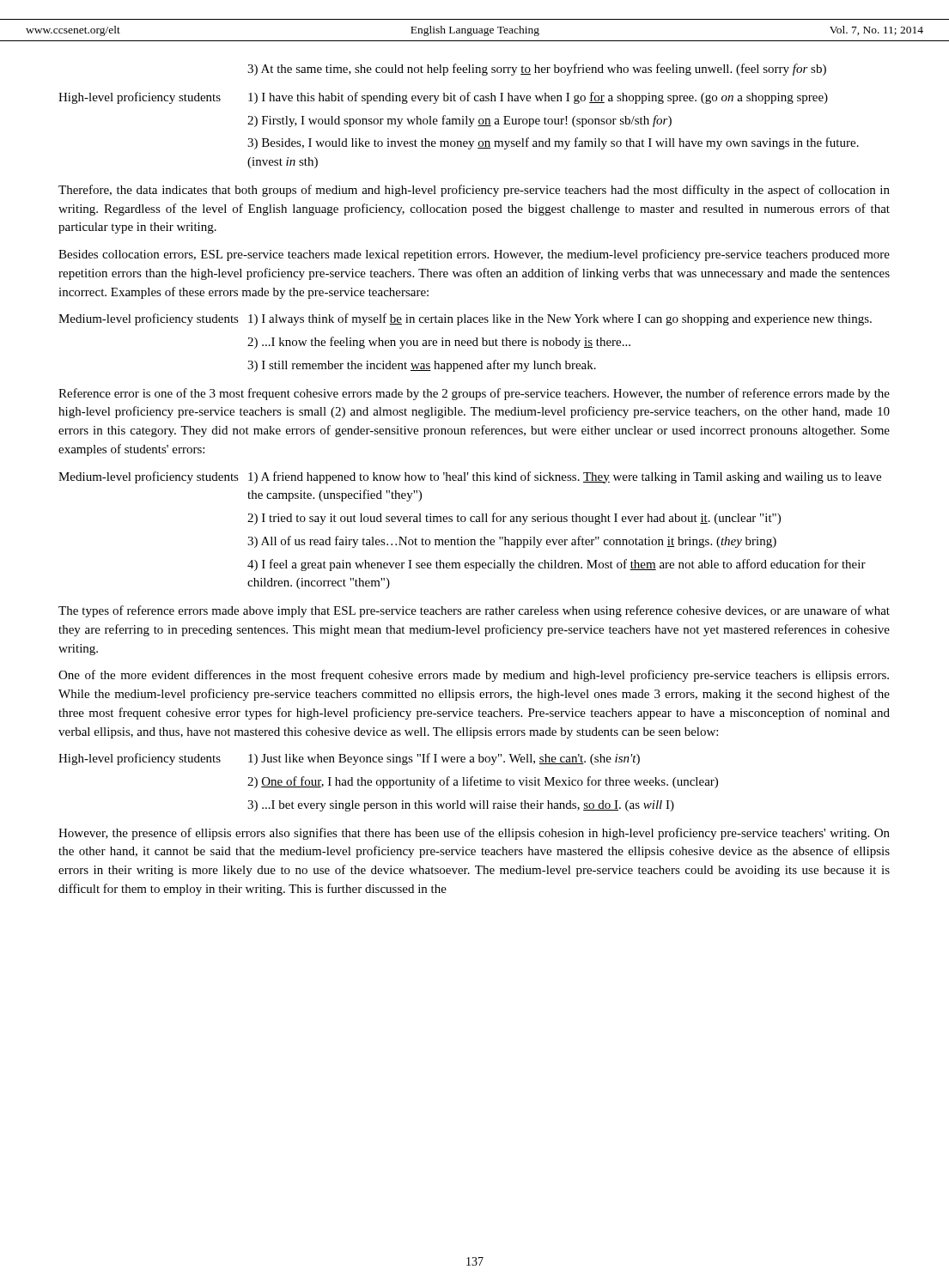Find the block on this page that starts "The types of"
The image size is (949, 1288).
(474, 629)
